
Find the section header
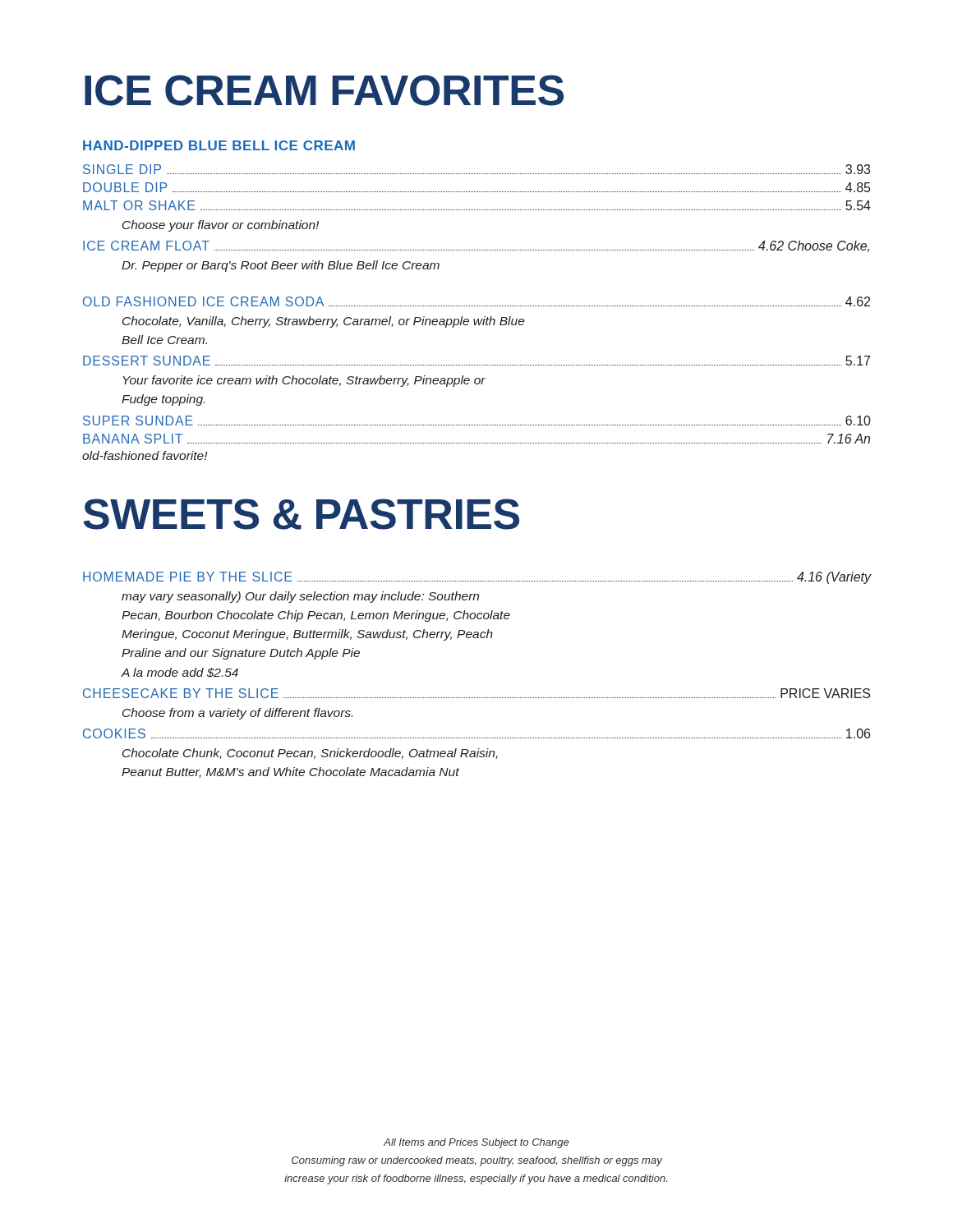click(219, 146)
